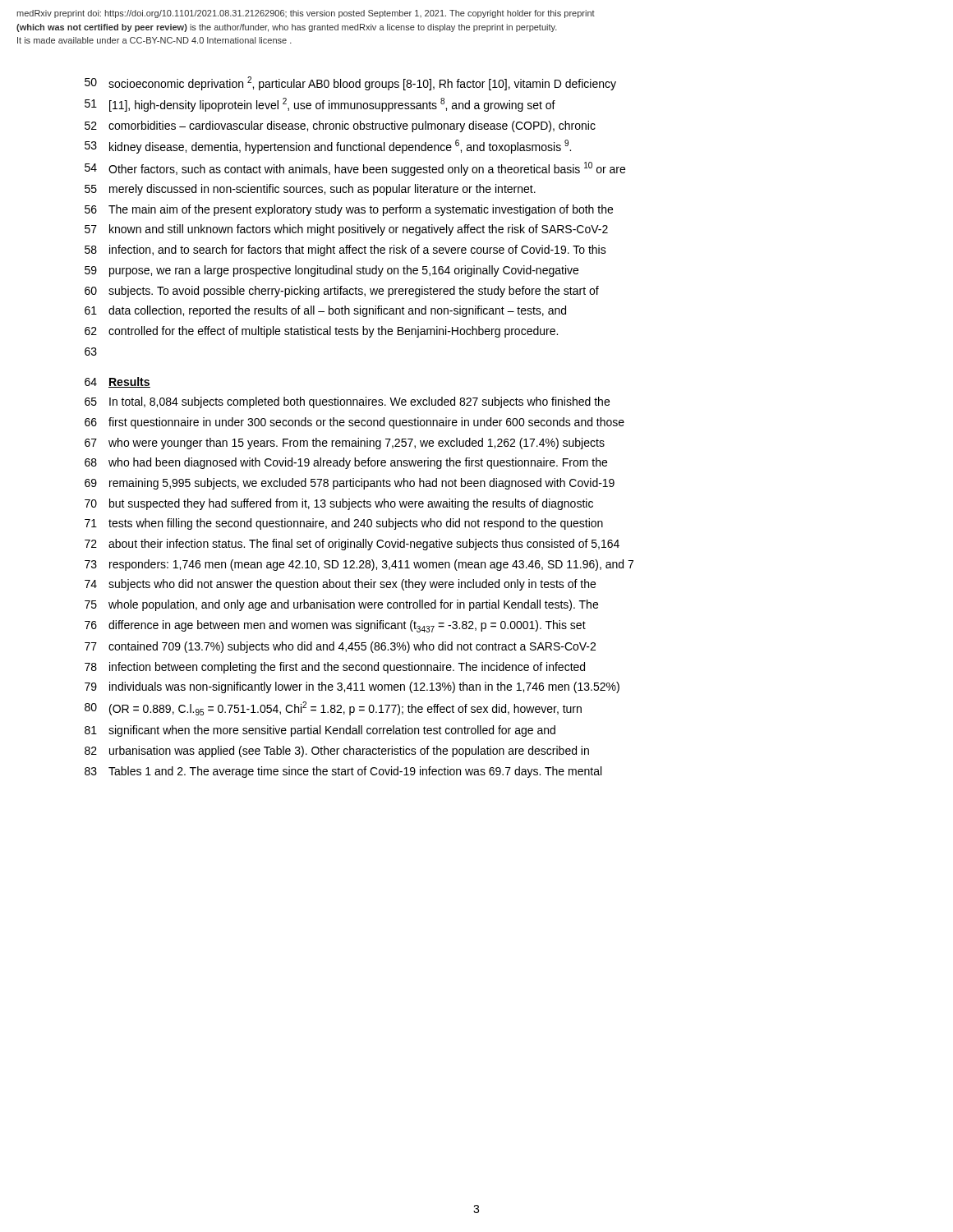
Task: Select the passage starting "50 socioeconomic deprivation"
Action: [x=476, y=84]
